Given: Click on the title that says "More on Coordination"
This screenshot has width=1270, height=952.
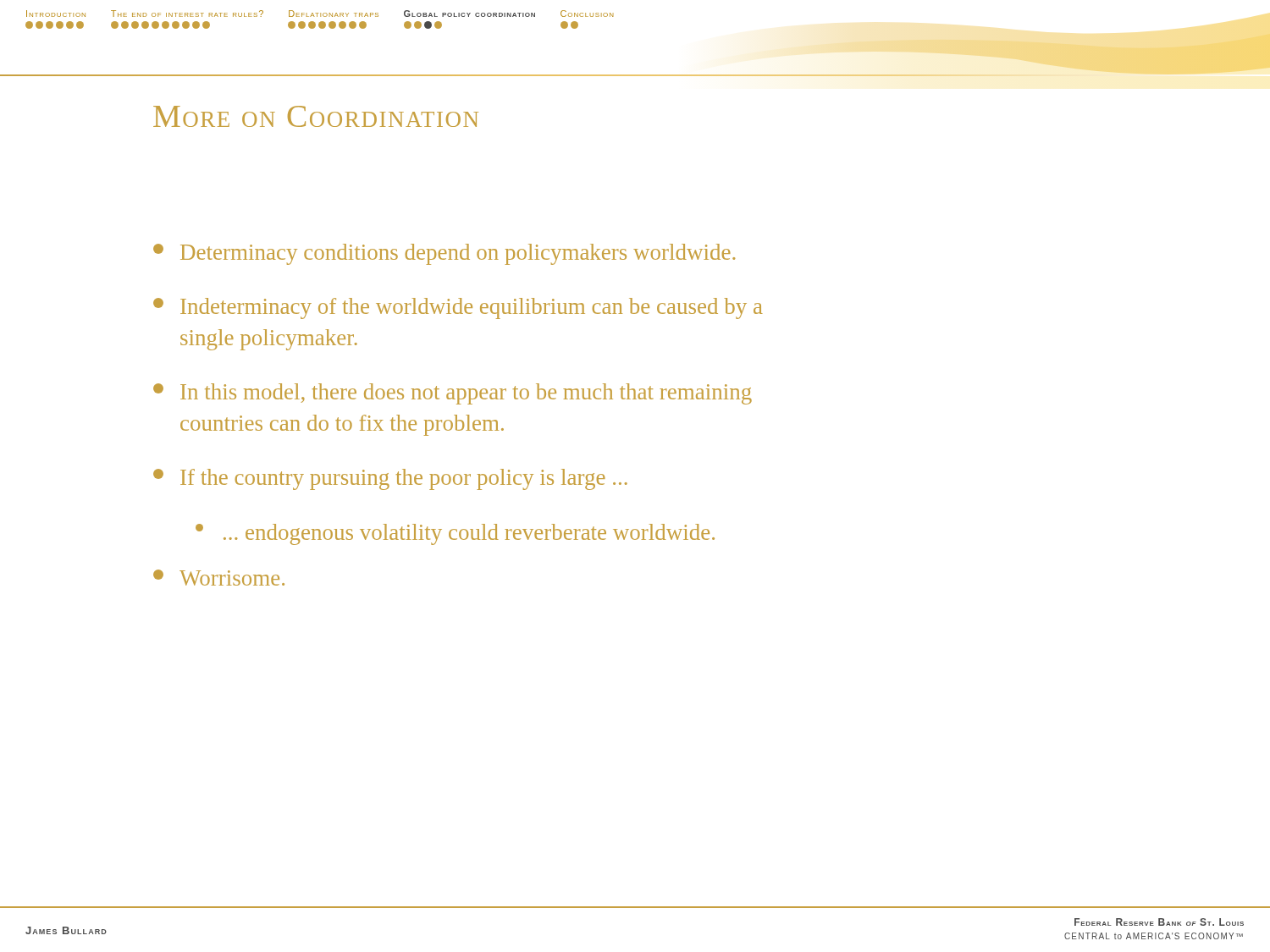Looking at the screenshot, I should click(x=316, y=116).
